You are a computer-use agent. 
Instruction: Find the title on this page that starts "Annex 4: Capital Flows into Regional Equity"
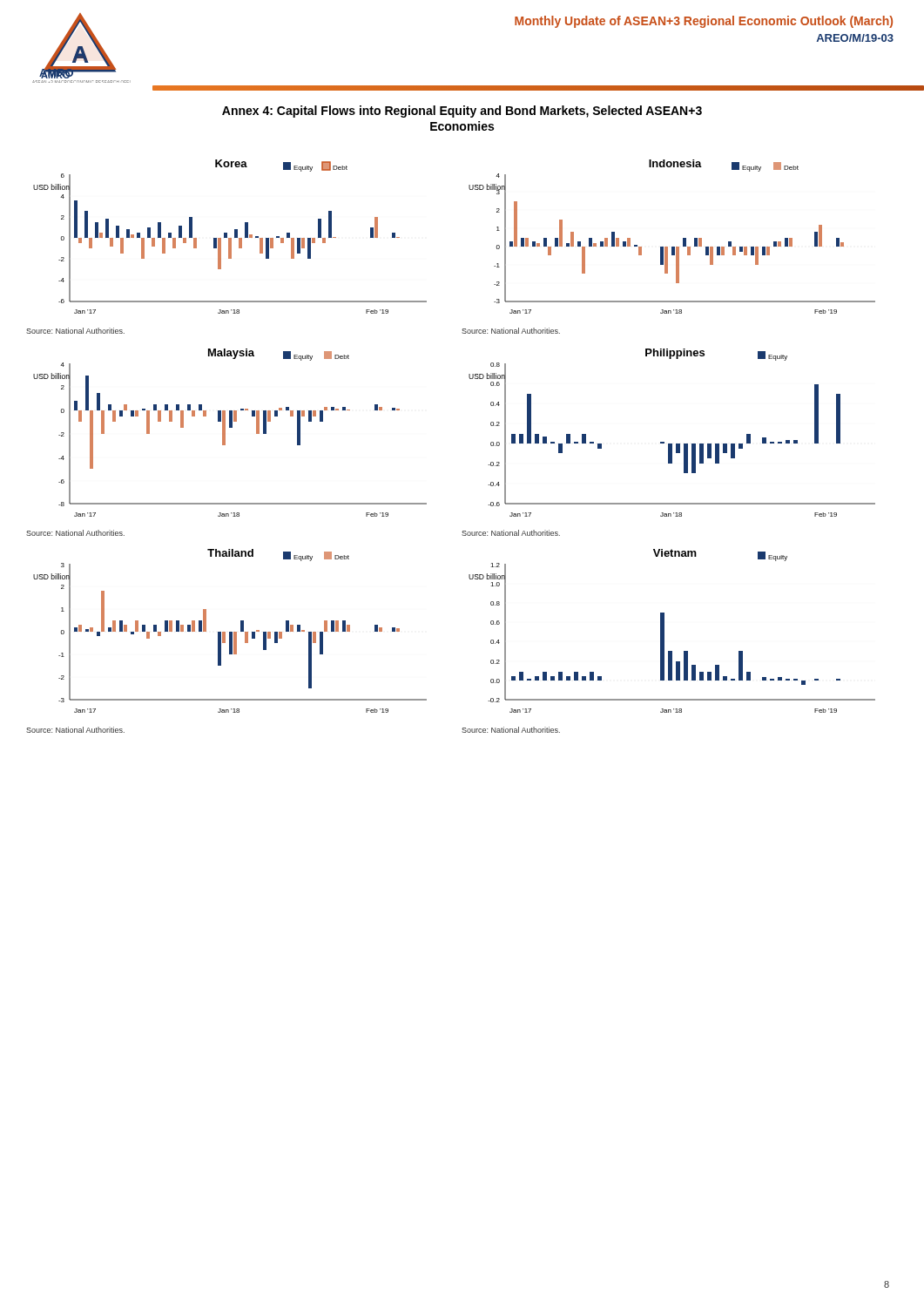[462, 118]
